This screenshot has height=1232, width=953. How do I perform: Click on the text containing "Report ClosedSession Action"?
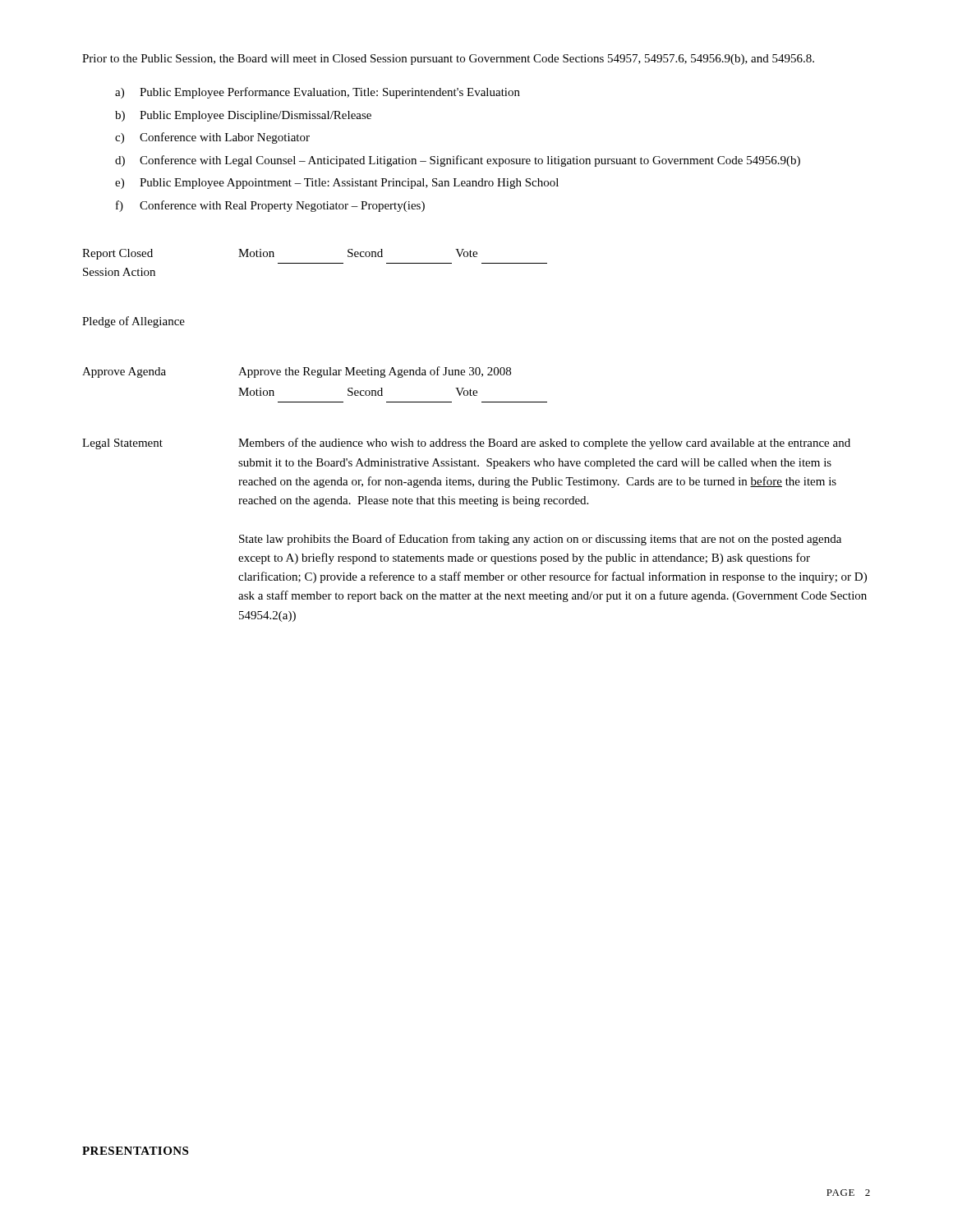[x=119, y=262]
